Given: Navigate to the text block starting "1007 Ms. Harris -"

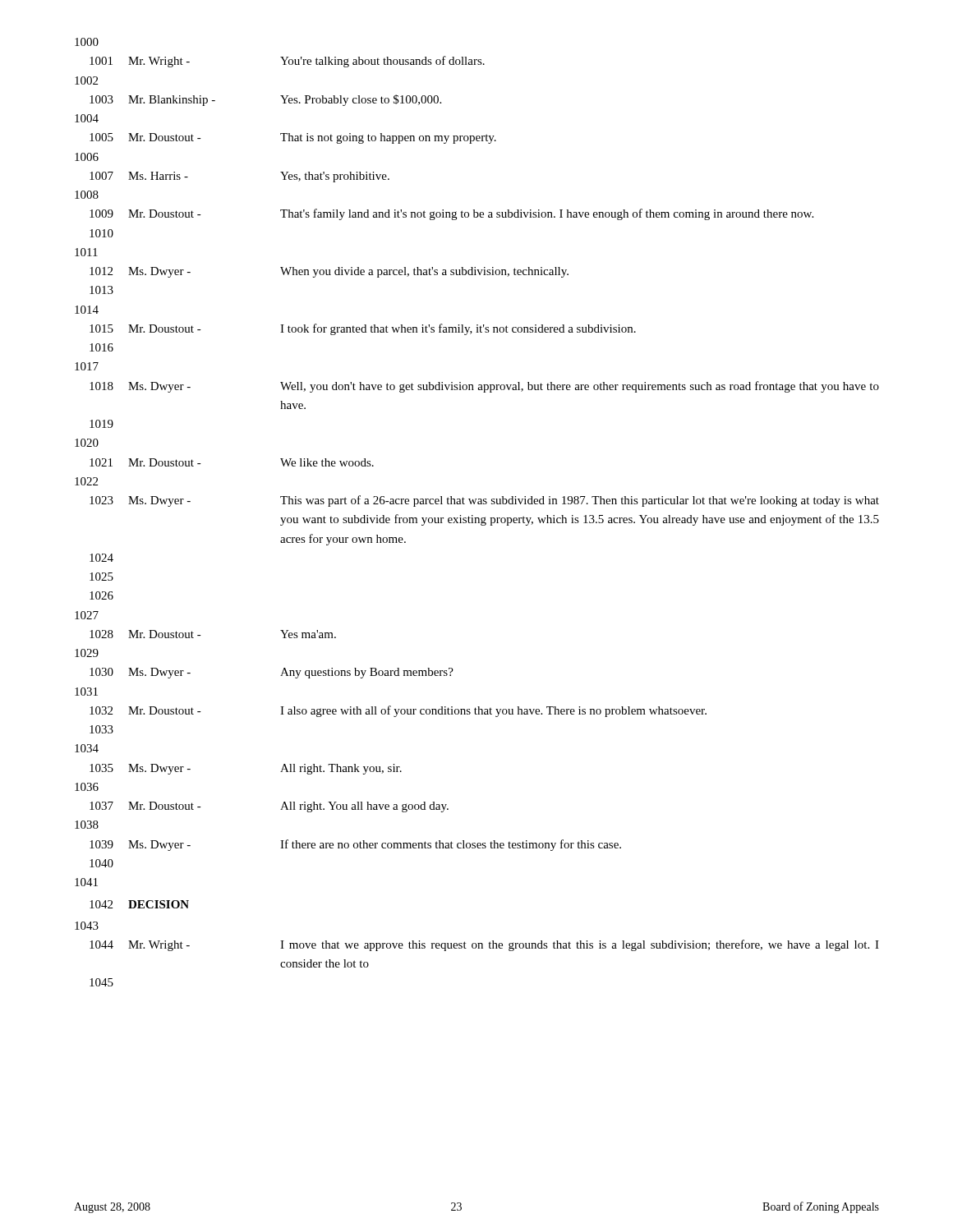Looking at the screenshot, I should tap(101, 177).
